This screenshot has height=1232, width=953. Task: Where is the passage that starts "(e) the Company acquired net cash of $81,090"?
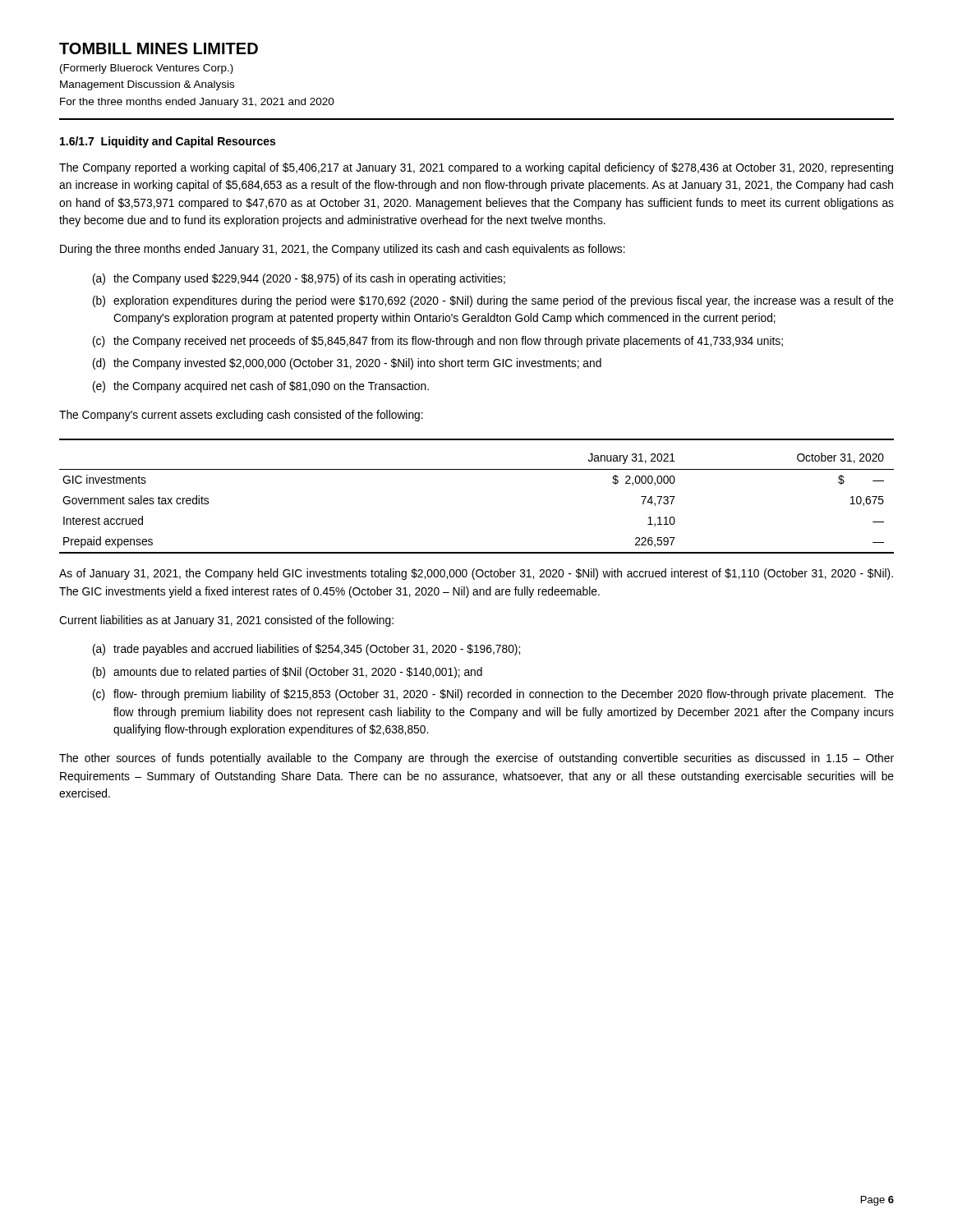(x=261, y=387)
